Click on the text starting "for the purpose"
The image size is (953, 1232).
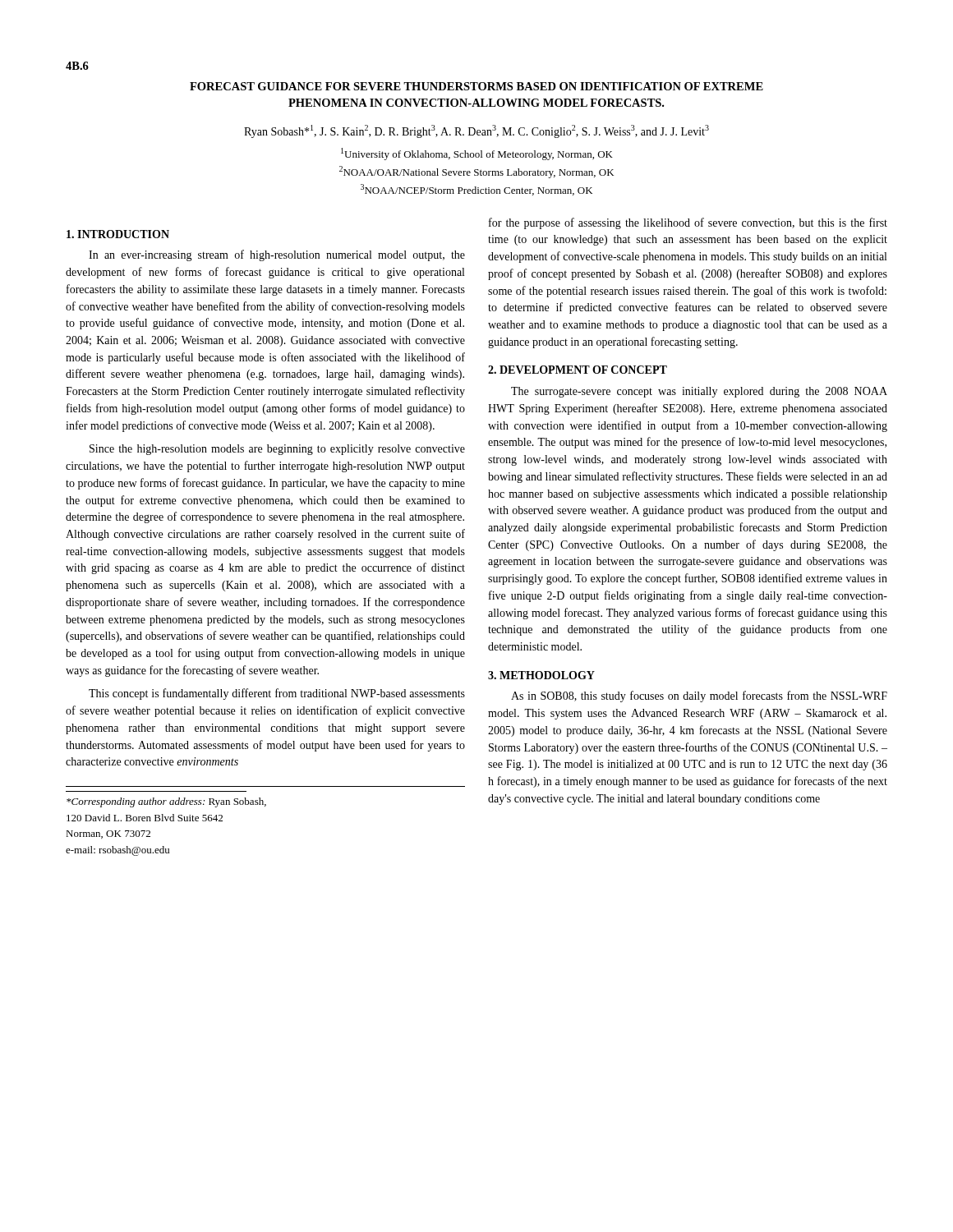click(x=688, y=283)
